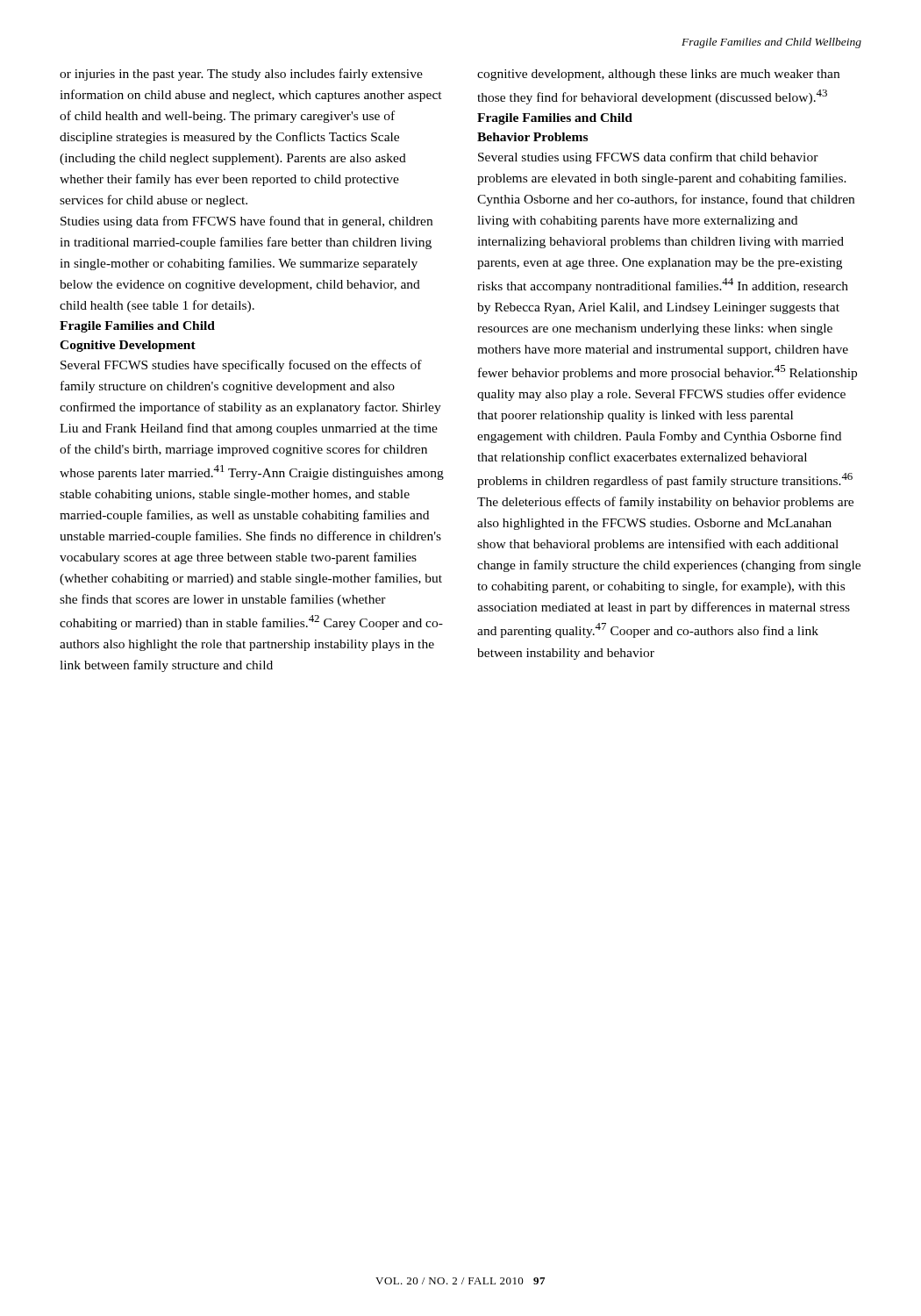Find "Fragile Families and ChildBehavior Problems" on this page

pos(555,119)
